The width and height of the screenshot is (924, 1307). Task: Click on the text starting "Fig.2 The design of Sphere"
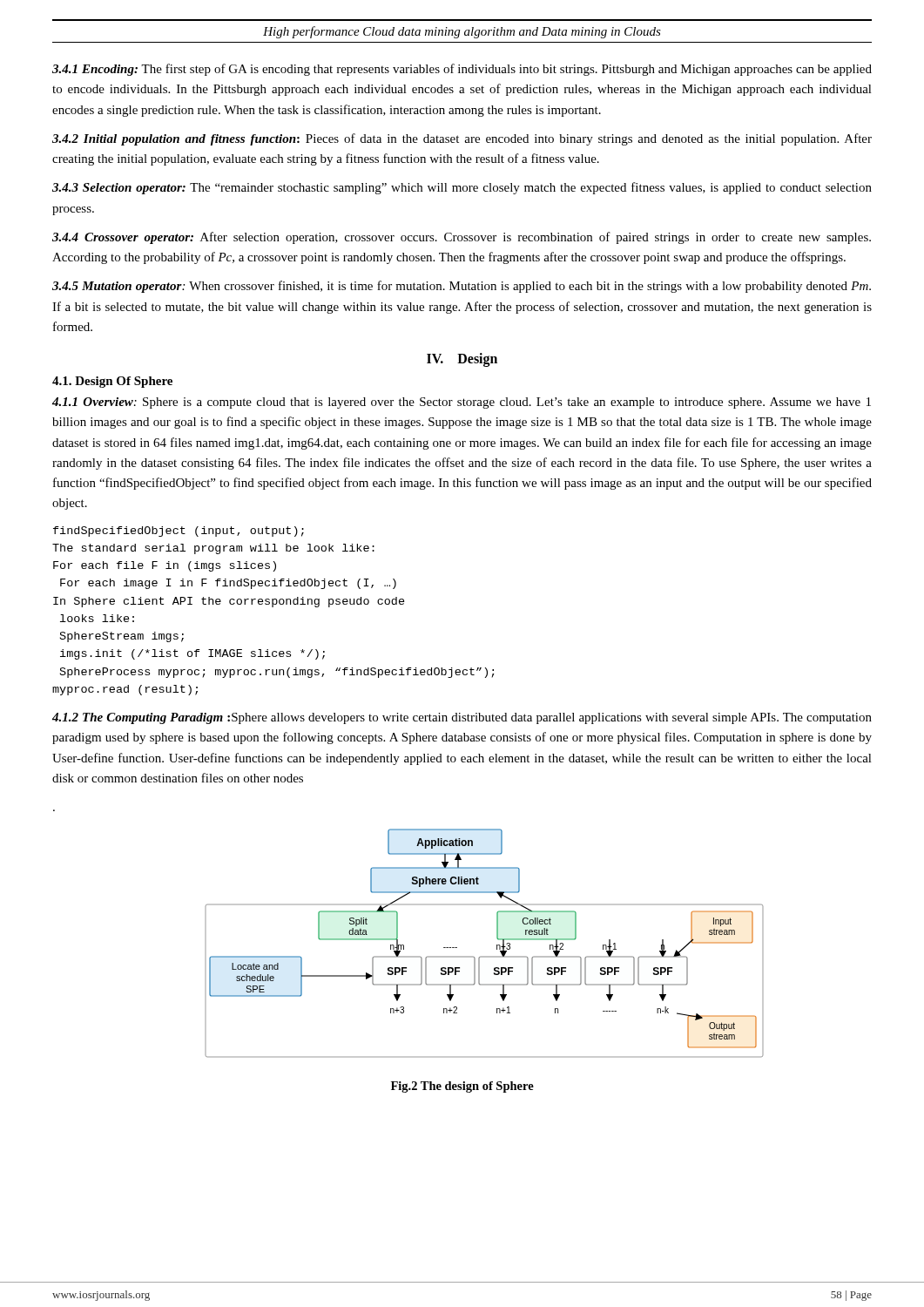click(462, 1086)
